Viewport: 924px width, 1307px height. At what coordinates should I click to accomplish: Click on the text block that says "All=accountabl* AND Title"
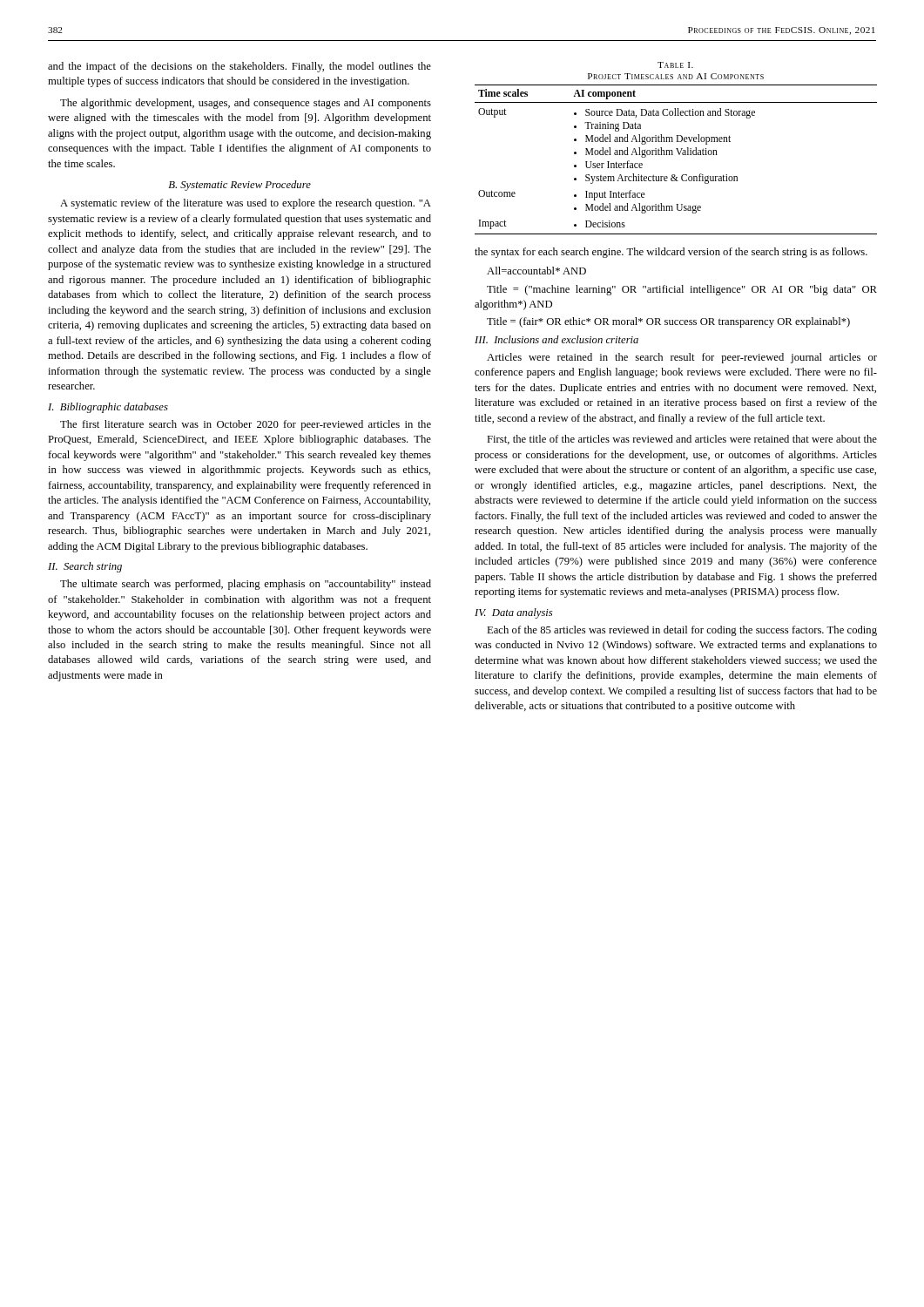676,297
